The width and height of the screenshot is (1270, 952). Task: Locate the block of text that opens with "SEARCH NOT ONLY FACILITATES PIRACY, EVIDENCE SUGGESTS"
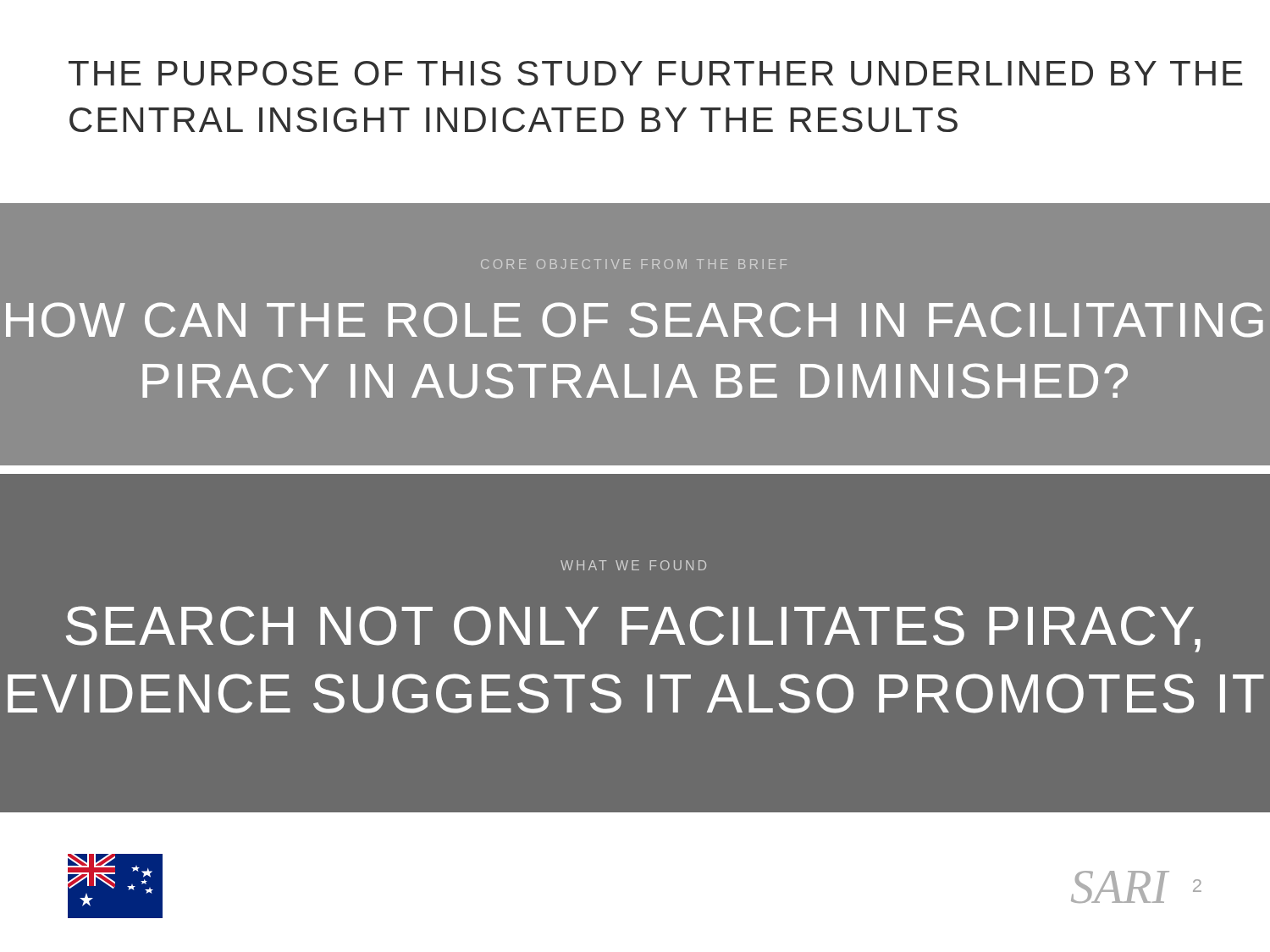click(x=635, y=660)
